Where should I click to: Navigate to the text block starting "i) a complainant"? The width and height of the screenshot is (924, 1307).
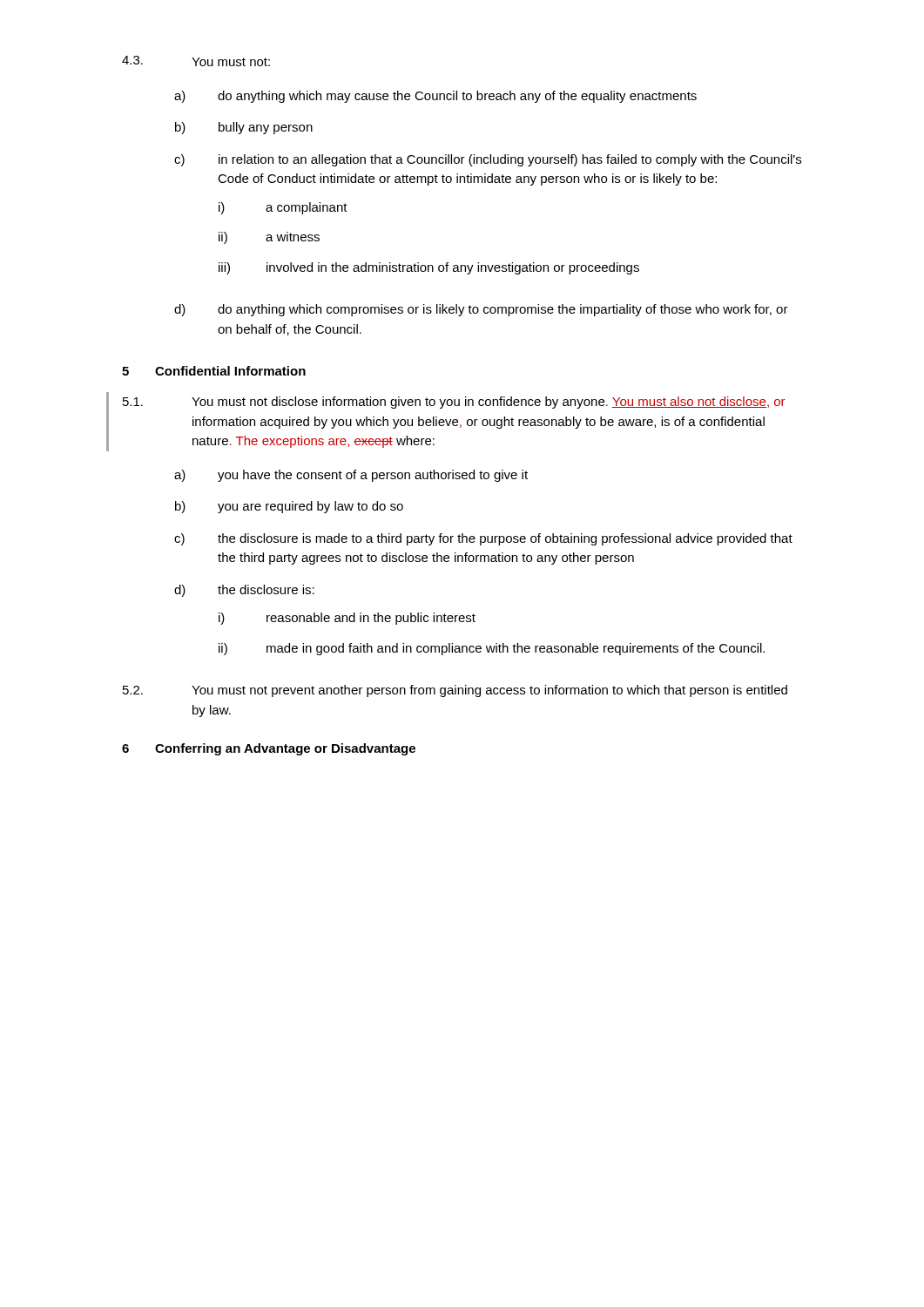283,208
